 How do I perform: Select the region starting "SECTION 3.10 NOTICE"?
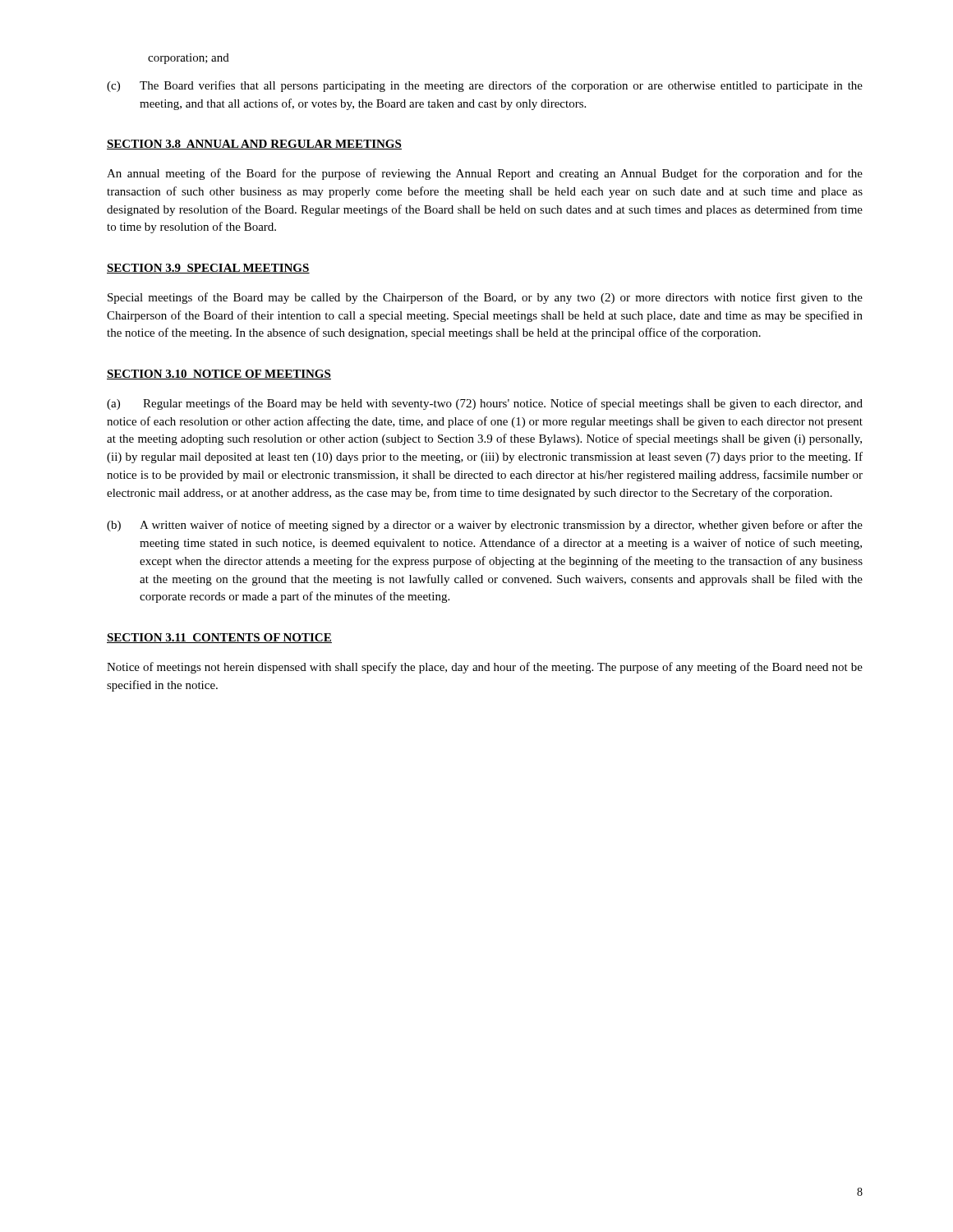point(219,375)
